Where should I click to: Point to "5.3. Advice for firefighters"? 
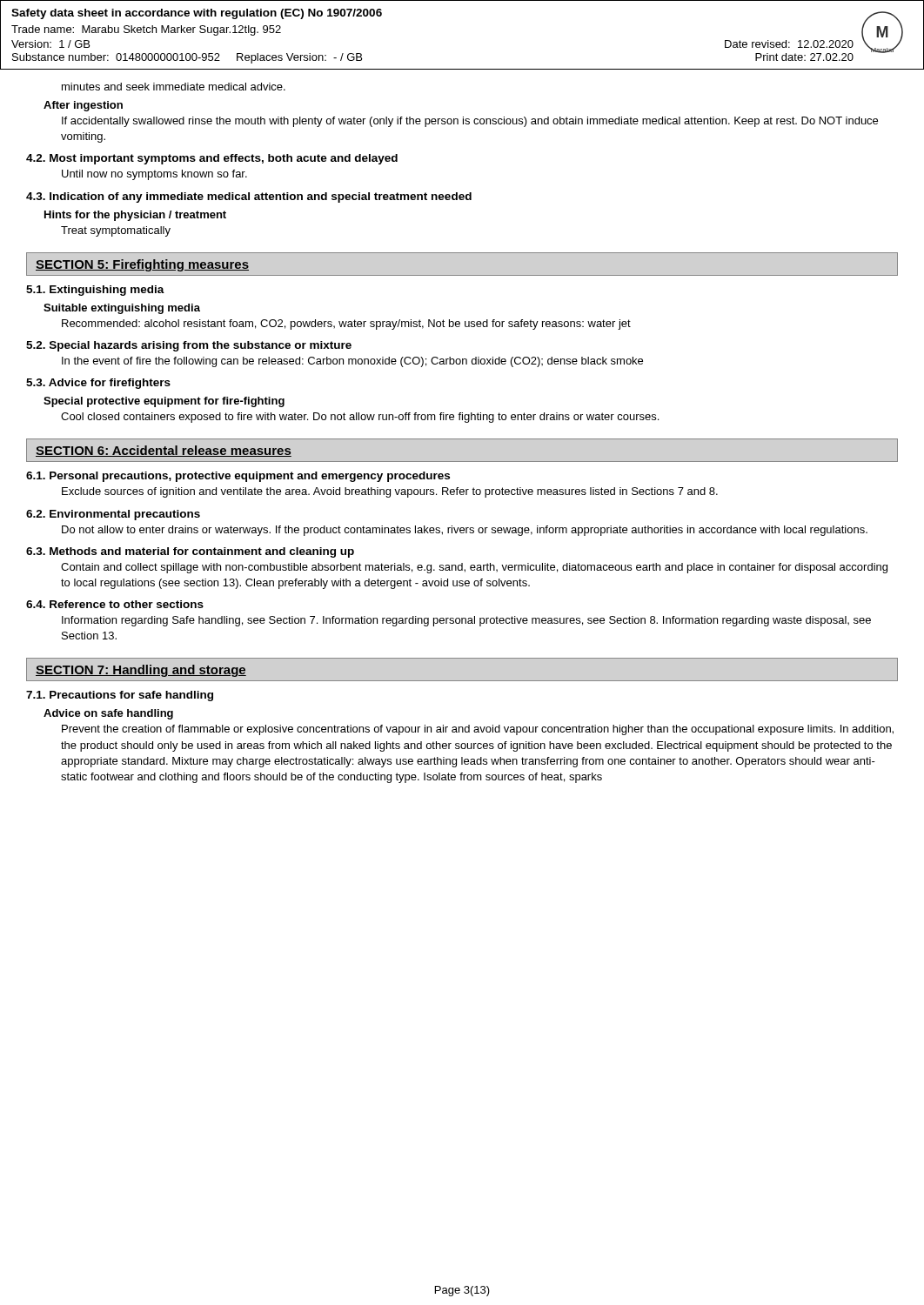(x=98, y=382)
